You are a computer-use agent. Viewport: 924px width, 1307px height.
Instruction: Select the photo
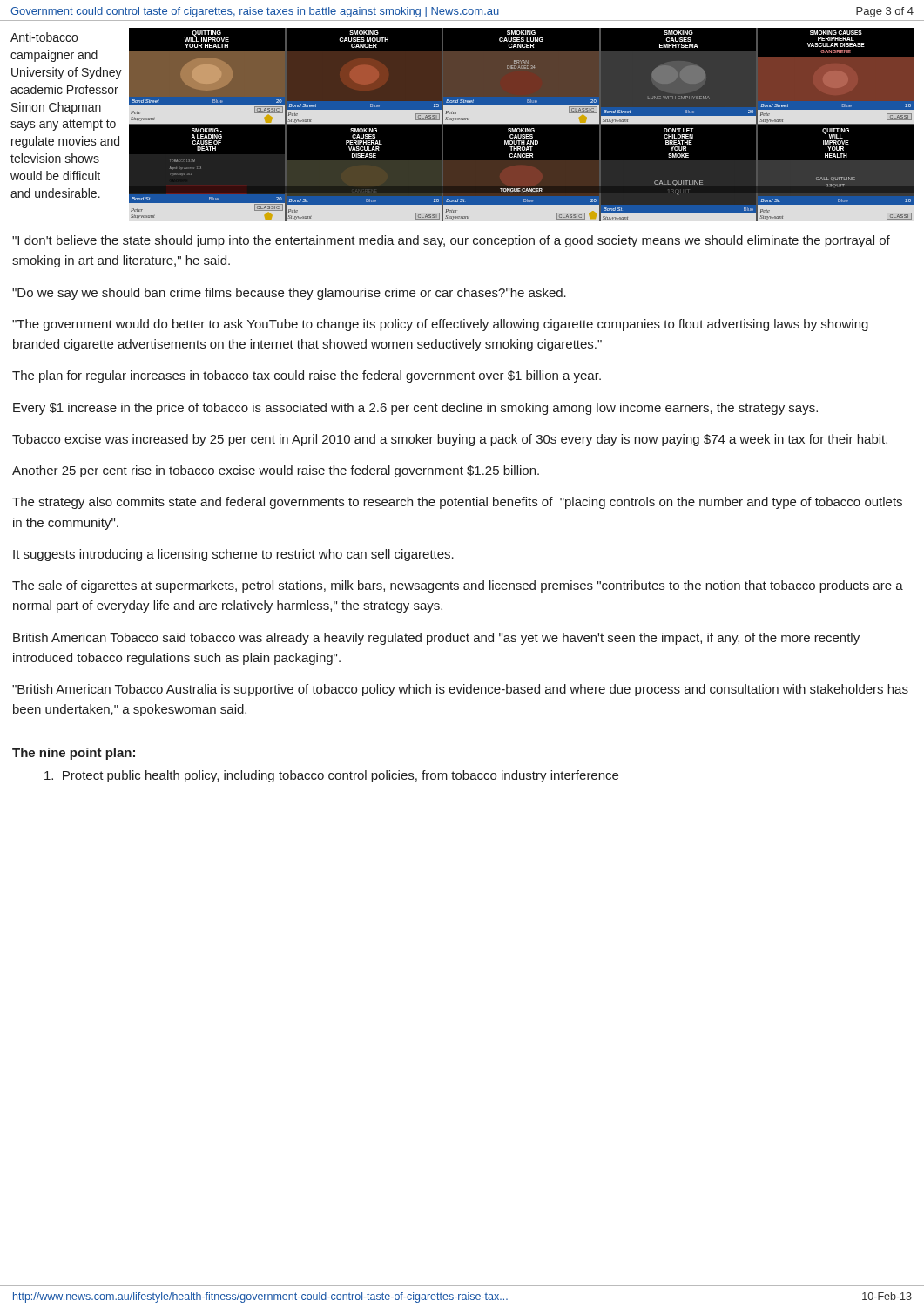(521, 125)
